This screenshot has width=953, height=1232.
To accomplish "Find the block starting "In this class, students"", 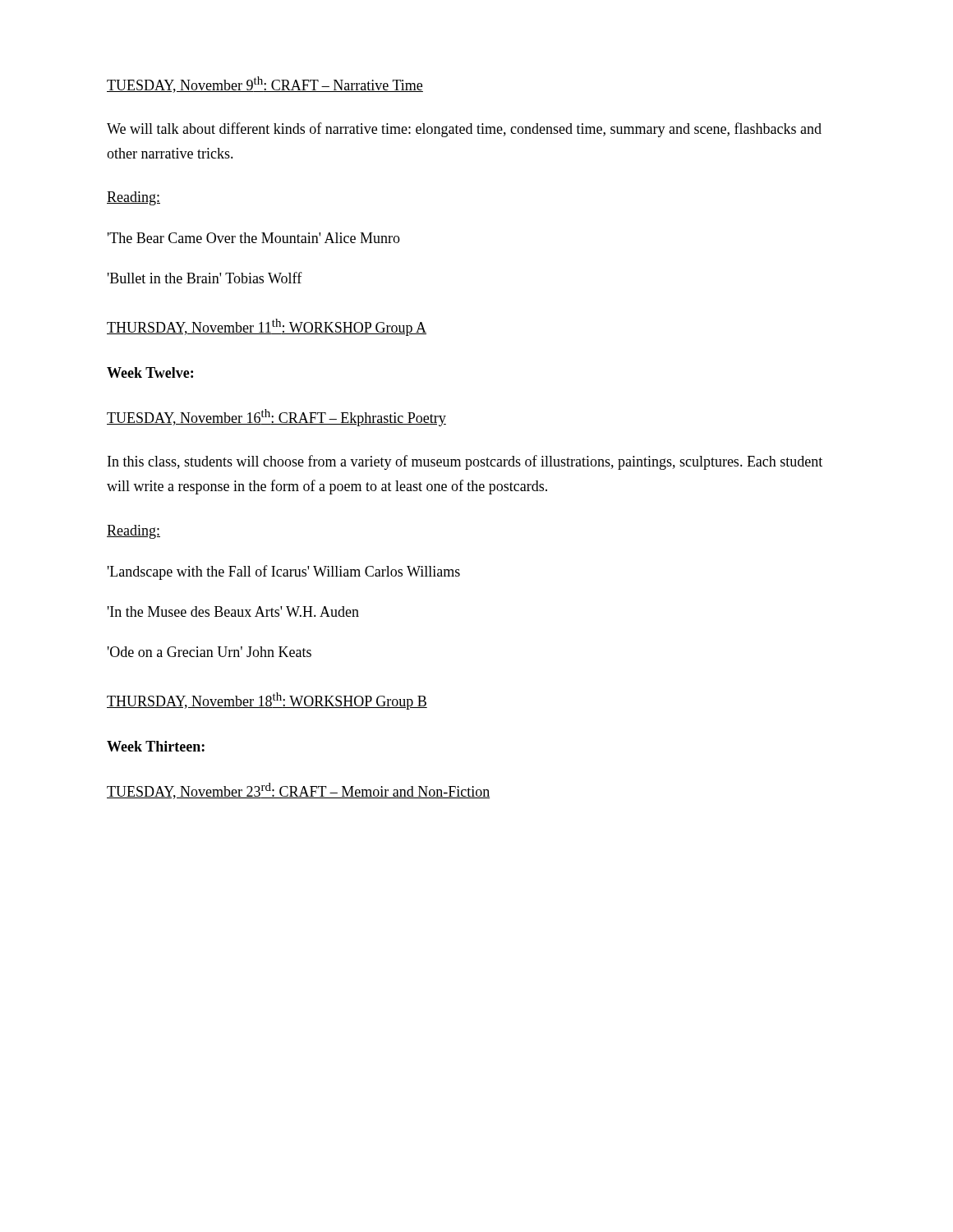I will point(465,474).
